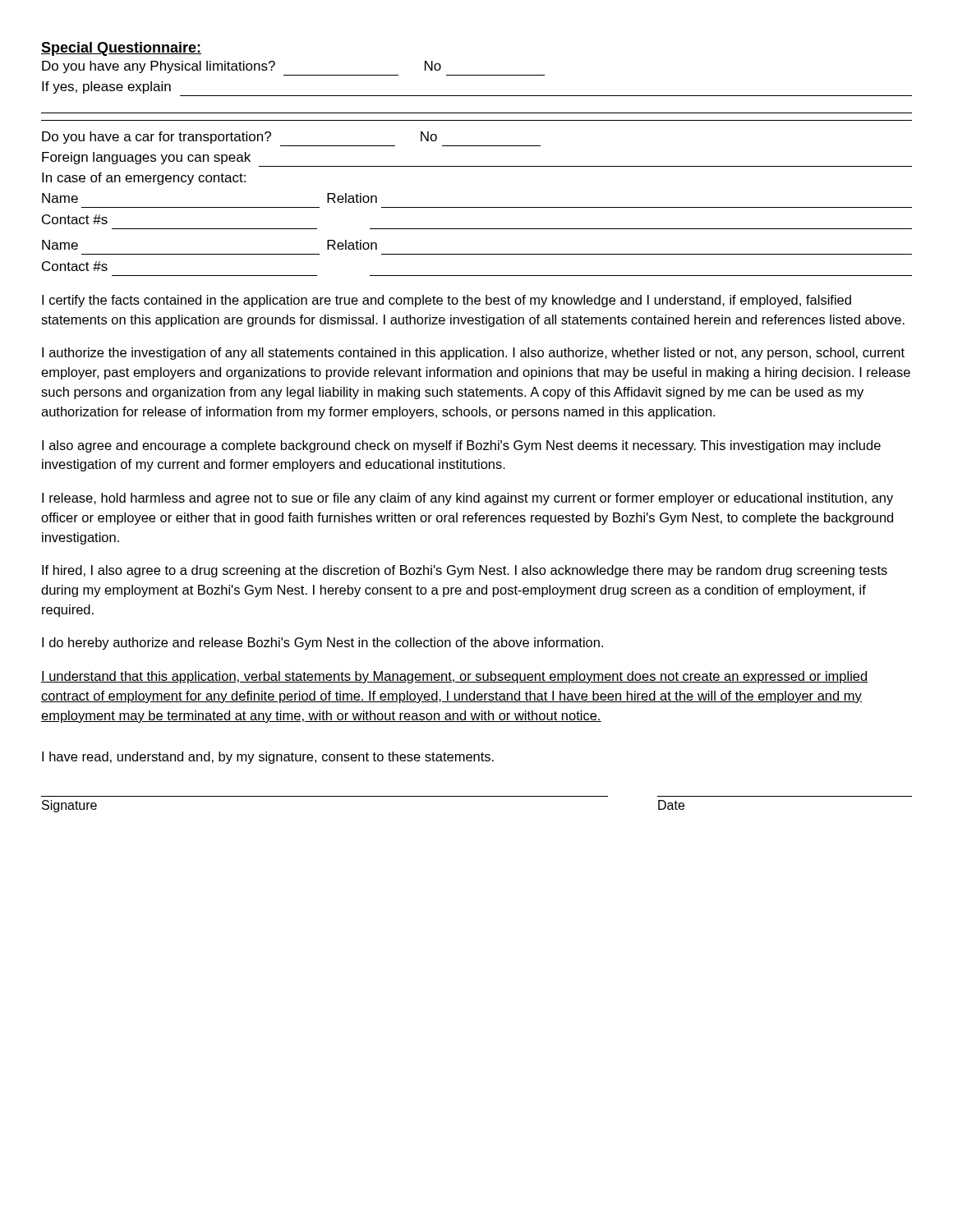This screenshot has width=953, height=1232.
Task: Point to the element starting "I also agree"
Action: coord(476,455)
